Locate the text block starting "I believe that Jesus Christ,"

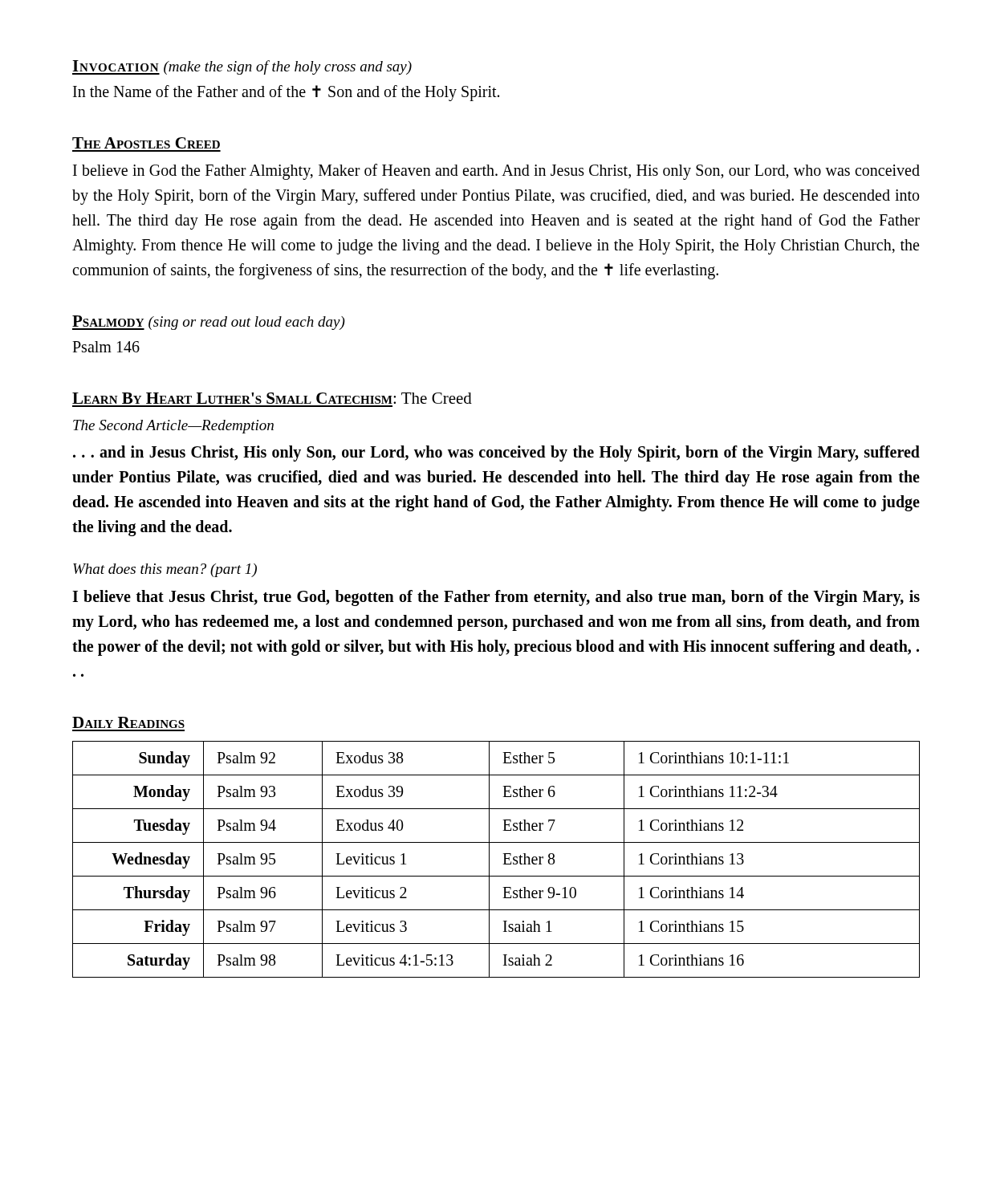[x=496, y=634]
